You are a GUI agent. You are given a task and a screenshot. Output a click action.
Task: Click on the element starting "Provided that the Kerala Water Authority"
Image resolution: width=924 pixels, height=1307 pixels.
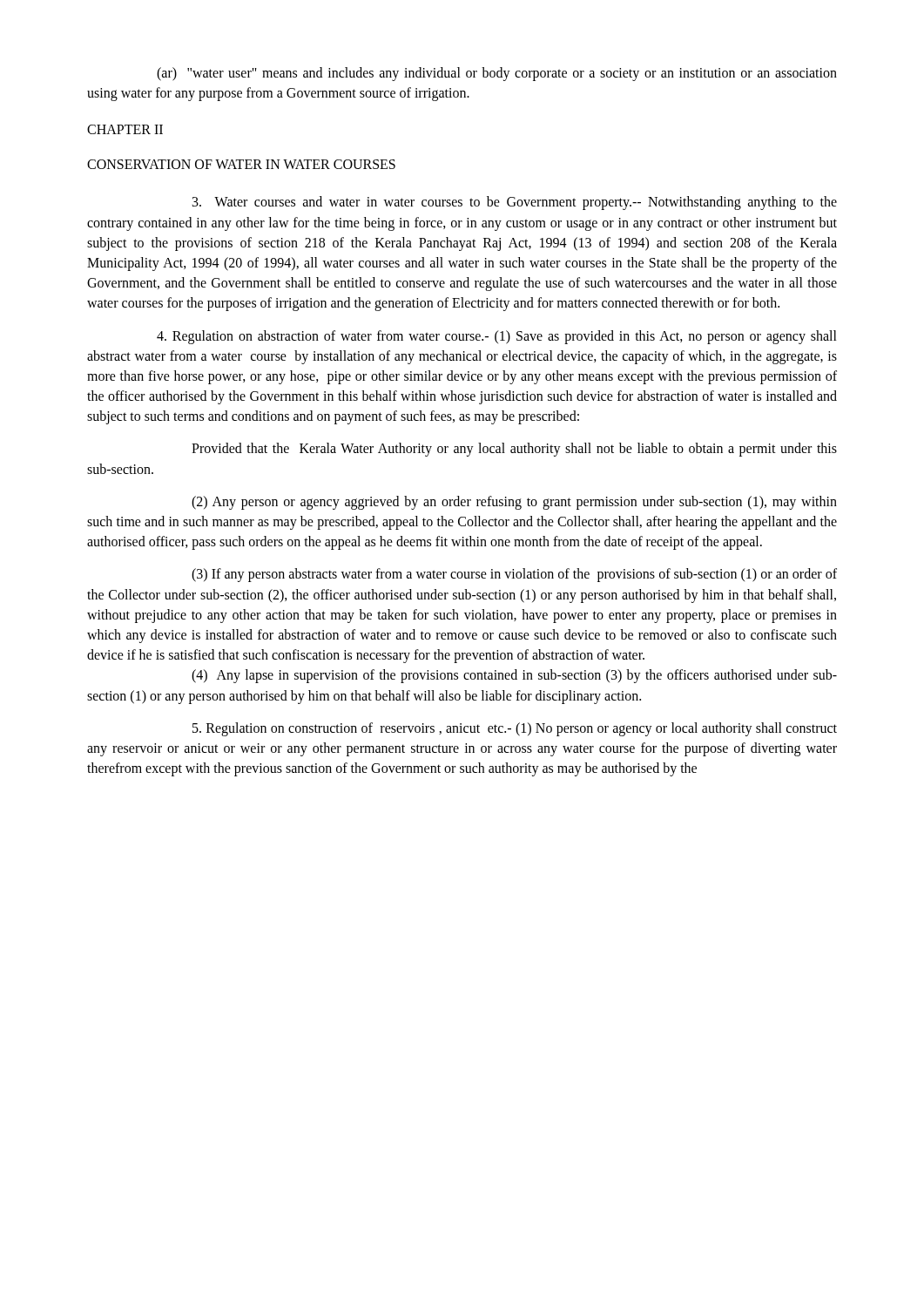[462, 459]
